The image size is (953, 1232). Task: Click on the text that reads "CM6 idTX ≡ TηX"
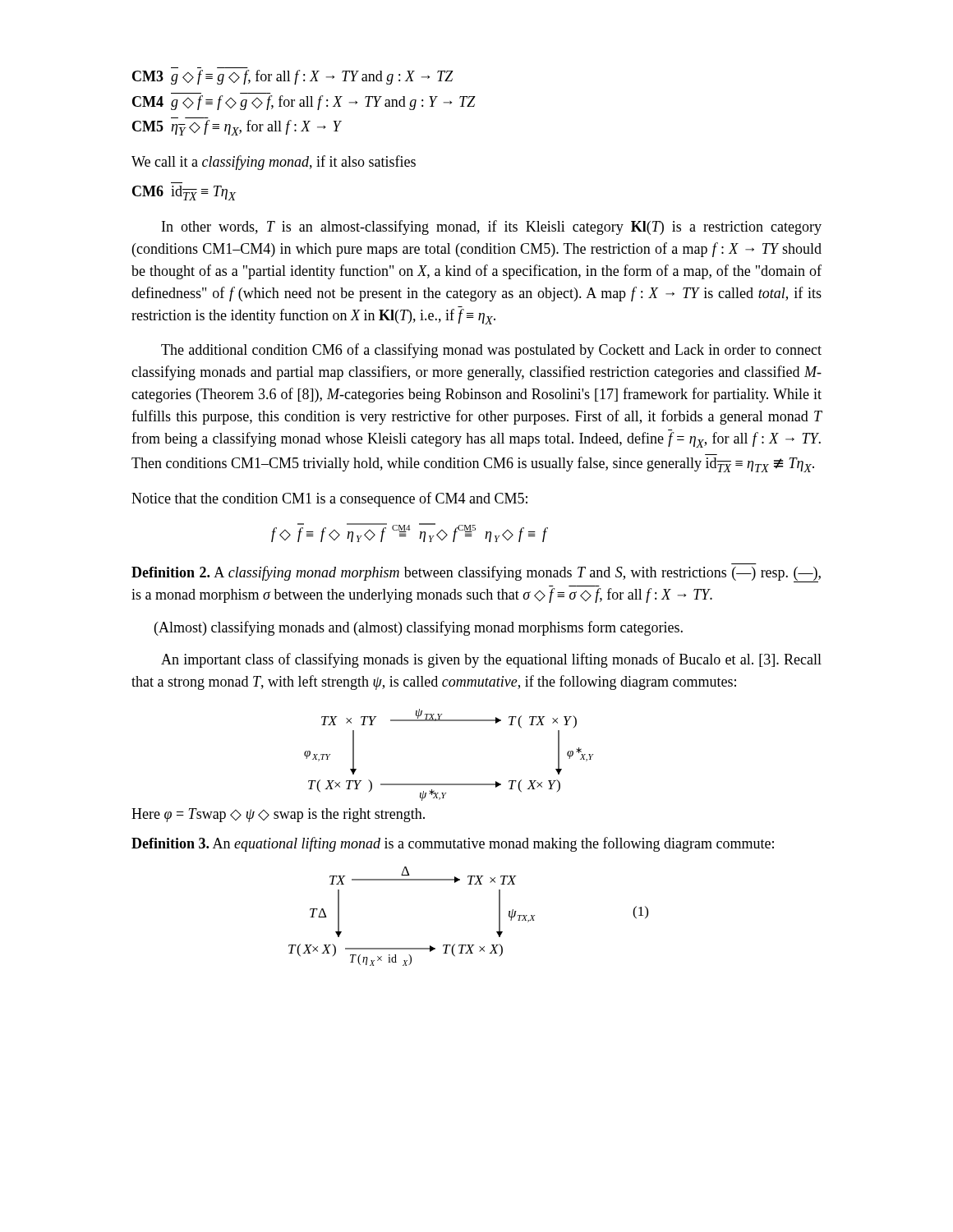184,193
